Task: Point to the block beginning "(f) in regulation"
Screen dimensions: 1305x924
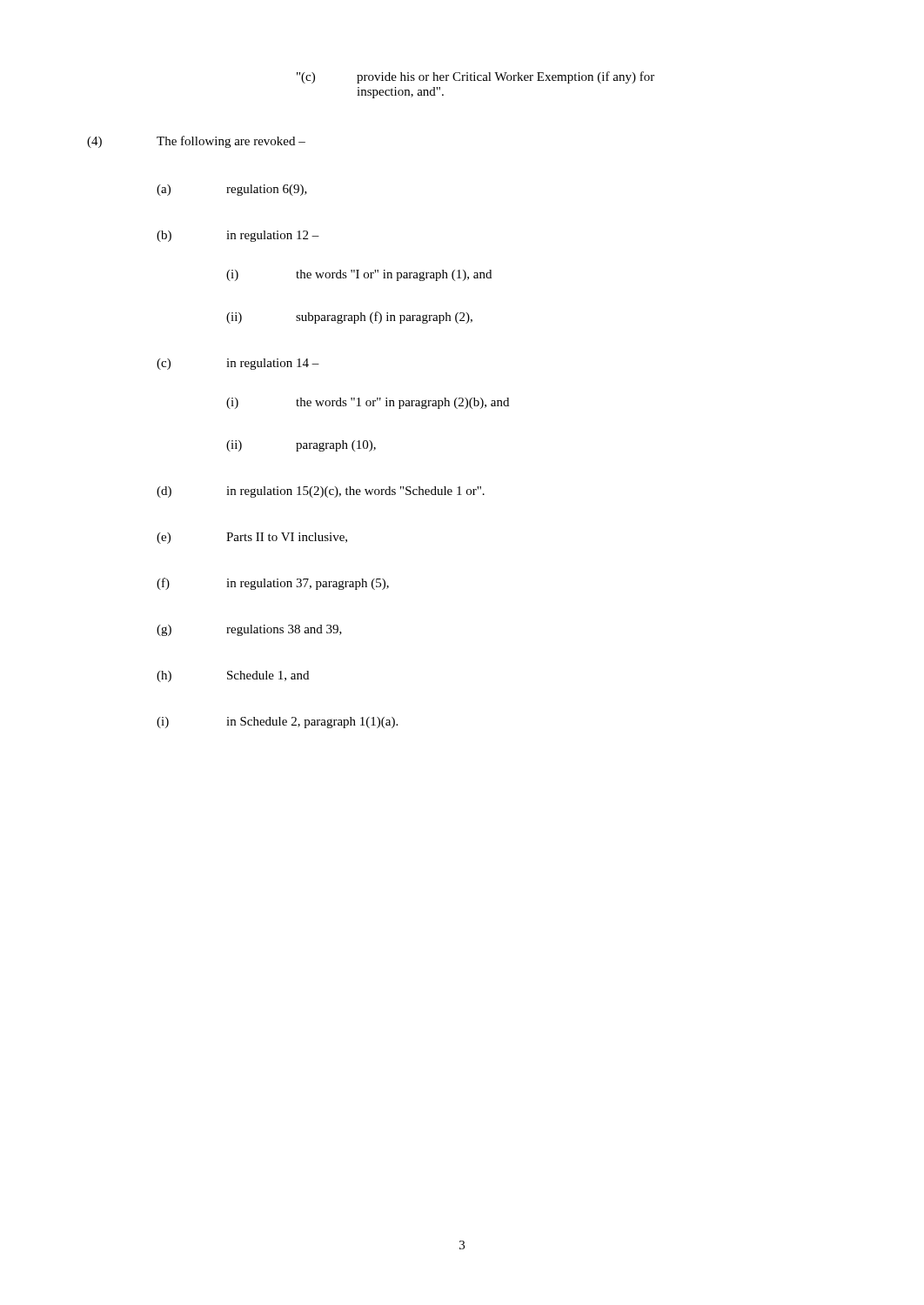Action: [x=273, y=583]
